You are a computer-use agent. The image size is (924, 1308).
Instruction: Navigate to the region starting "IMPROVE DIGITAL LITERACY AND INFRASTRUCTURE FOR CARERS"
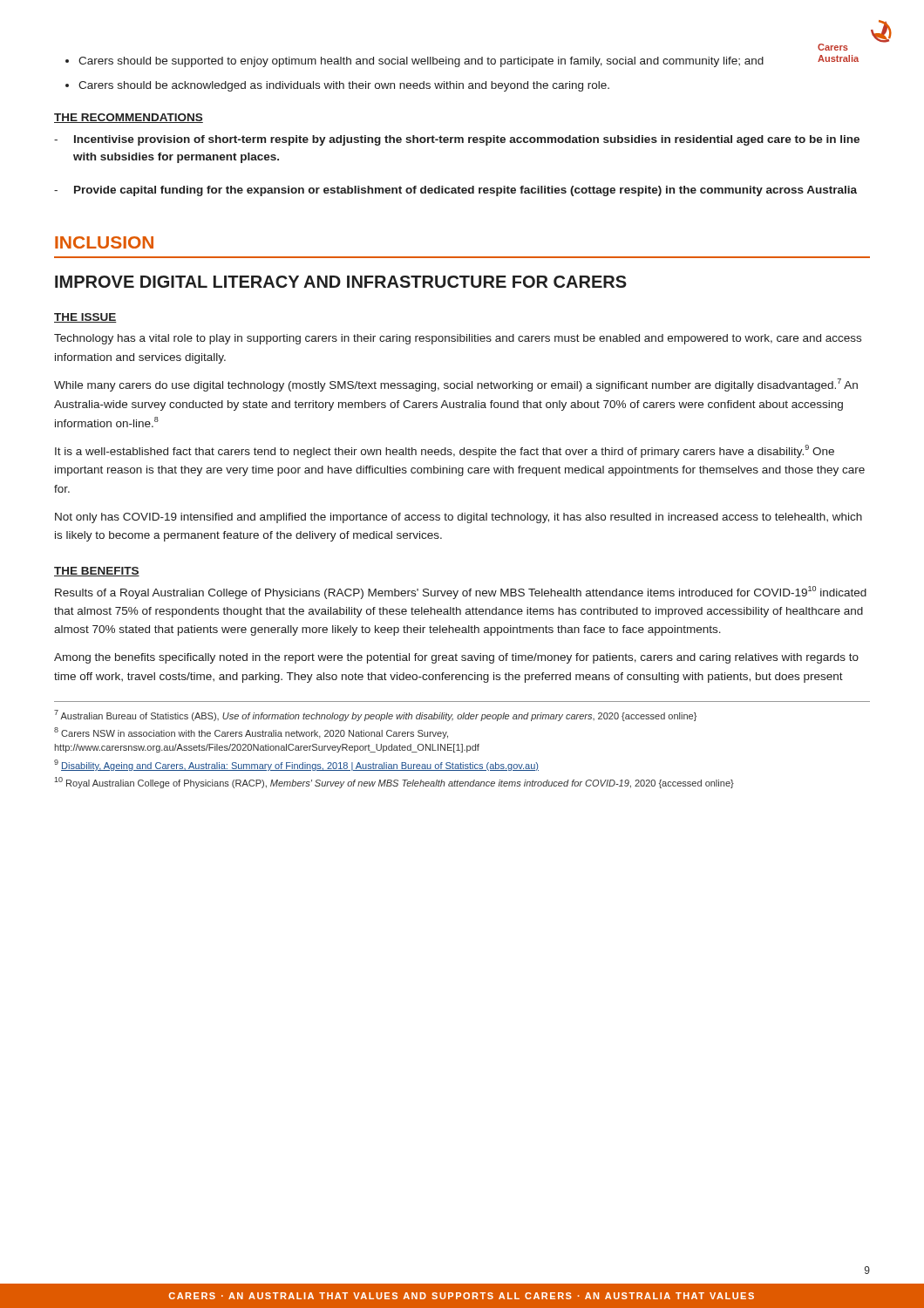(340, 282)
